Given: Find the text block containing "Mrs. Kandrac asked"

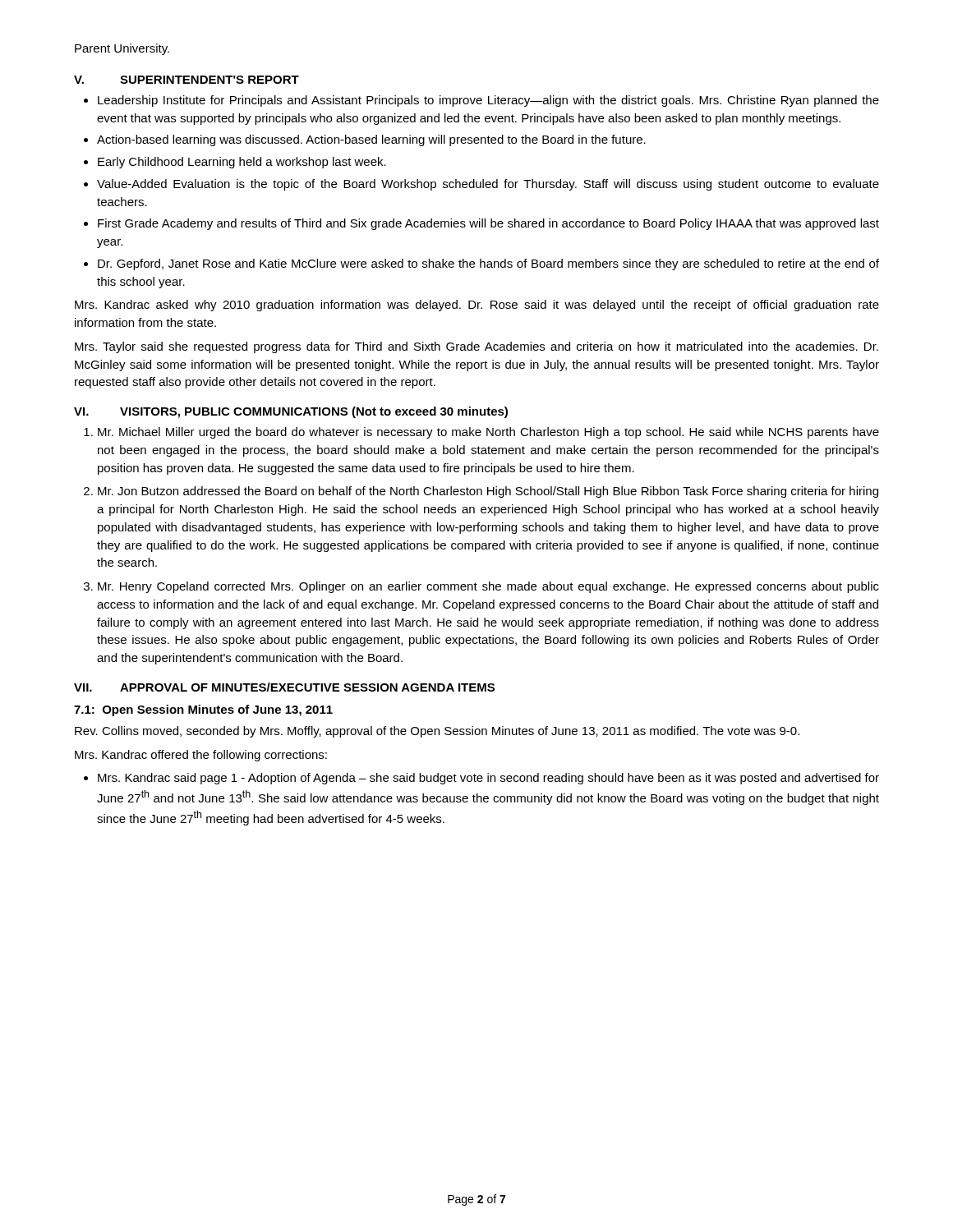Looking at the screenshot, I should tap(476, 313).
